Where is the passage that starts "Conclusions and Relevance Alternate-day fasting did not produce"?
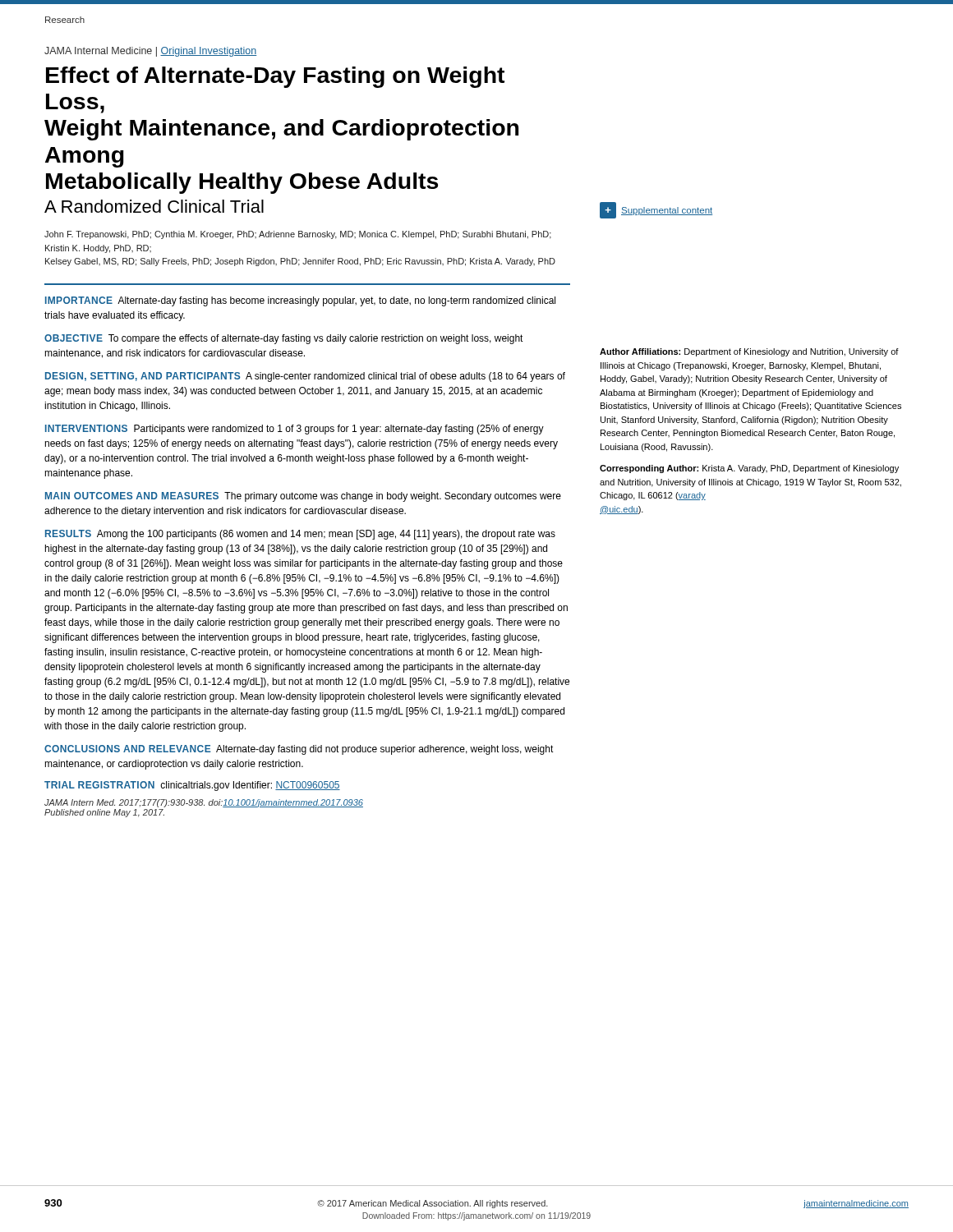 pos(299,756)
